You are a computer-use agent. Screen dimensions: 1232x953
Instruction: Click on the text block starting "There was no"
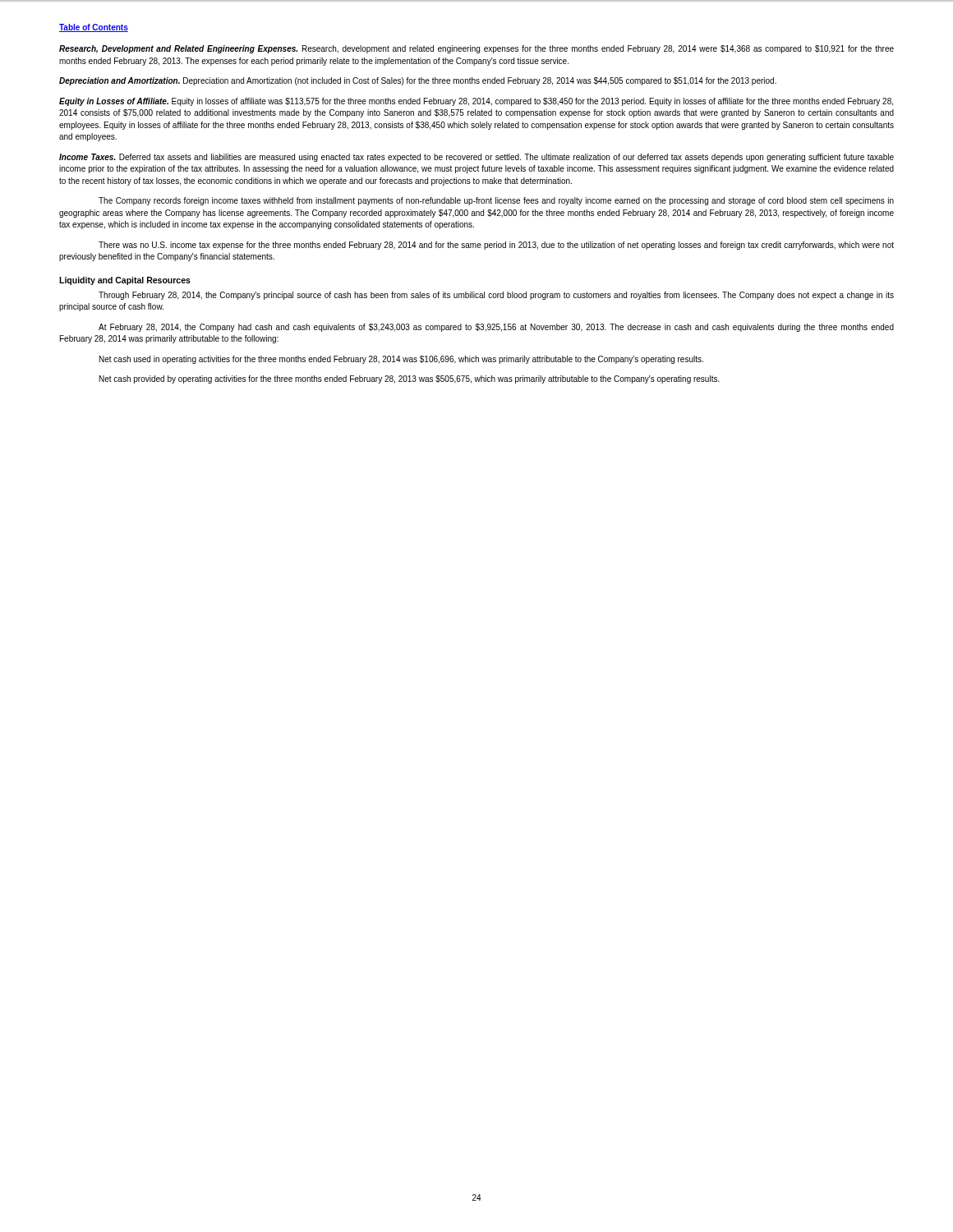click(x=476, y=251)
